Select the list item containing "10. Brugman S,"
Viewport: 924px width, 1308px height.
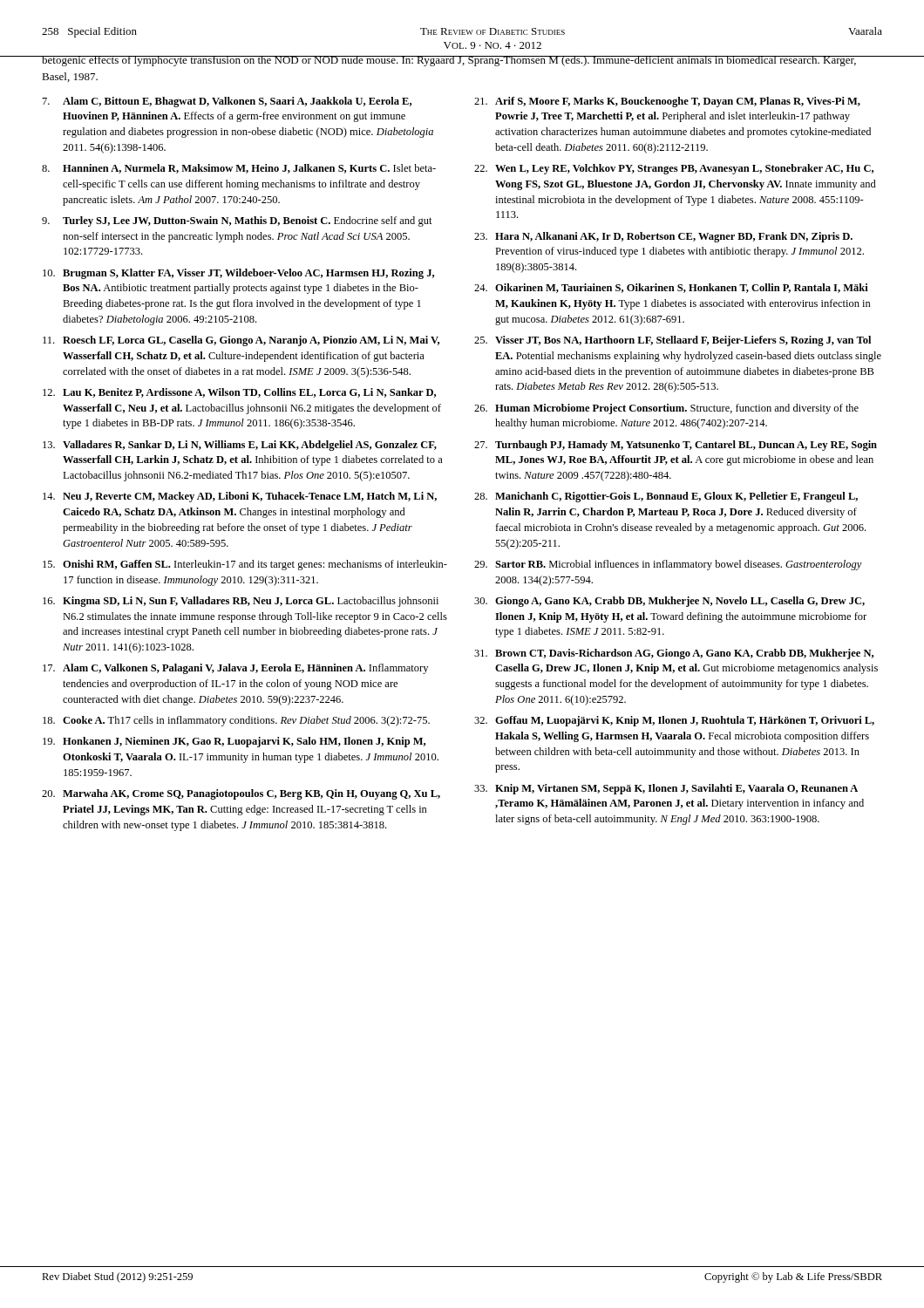coord(246,297)
